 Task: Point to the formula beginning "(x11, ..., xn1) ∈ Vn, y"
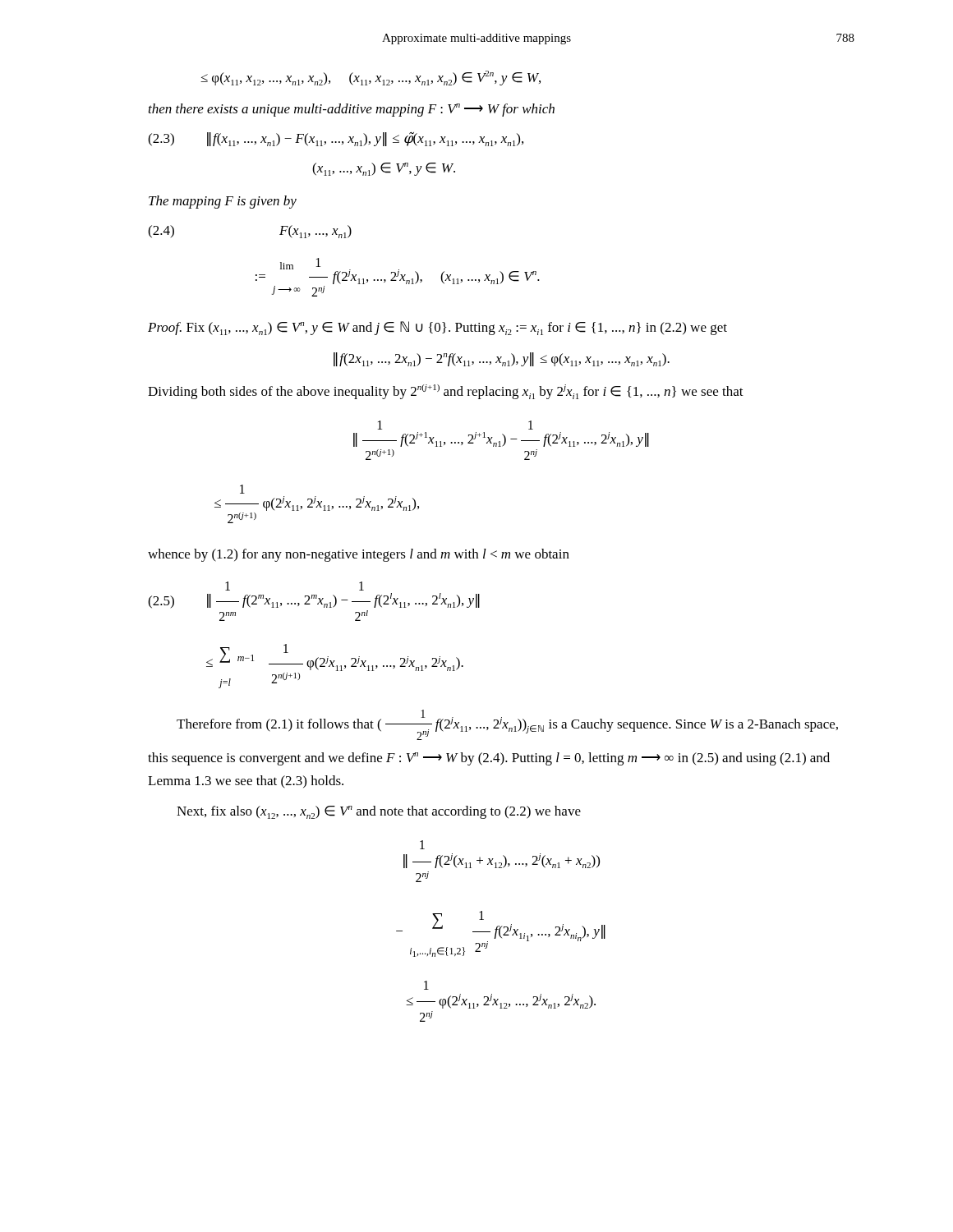pyautogui.click(x=384, y=168)
